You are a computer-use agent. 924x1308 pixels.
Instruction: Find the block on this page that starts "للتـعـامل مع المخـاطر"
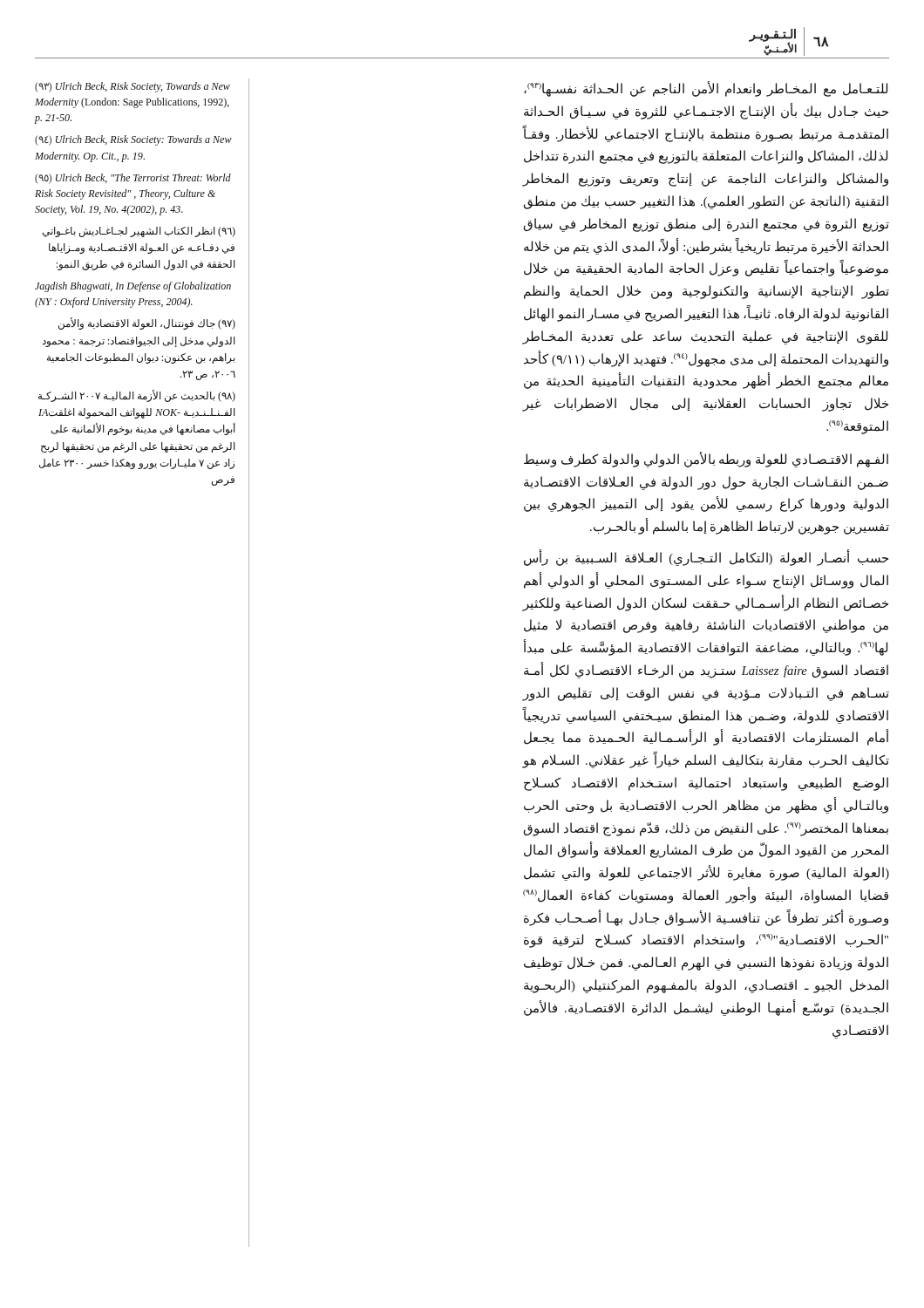click(706, 560)
